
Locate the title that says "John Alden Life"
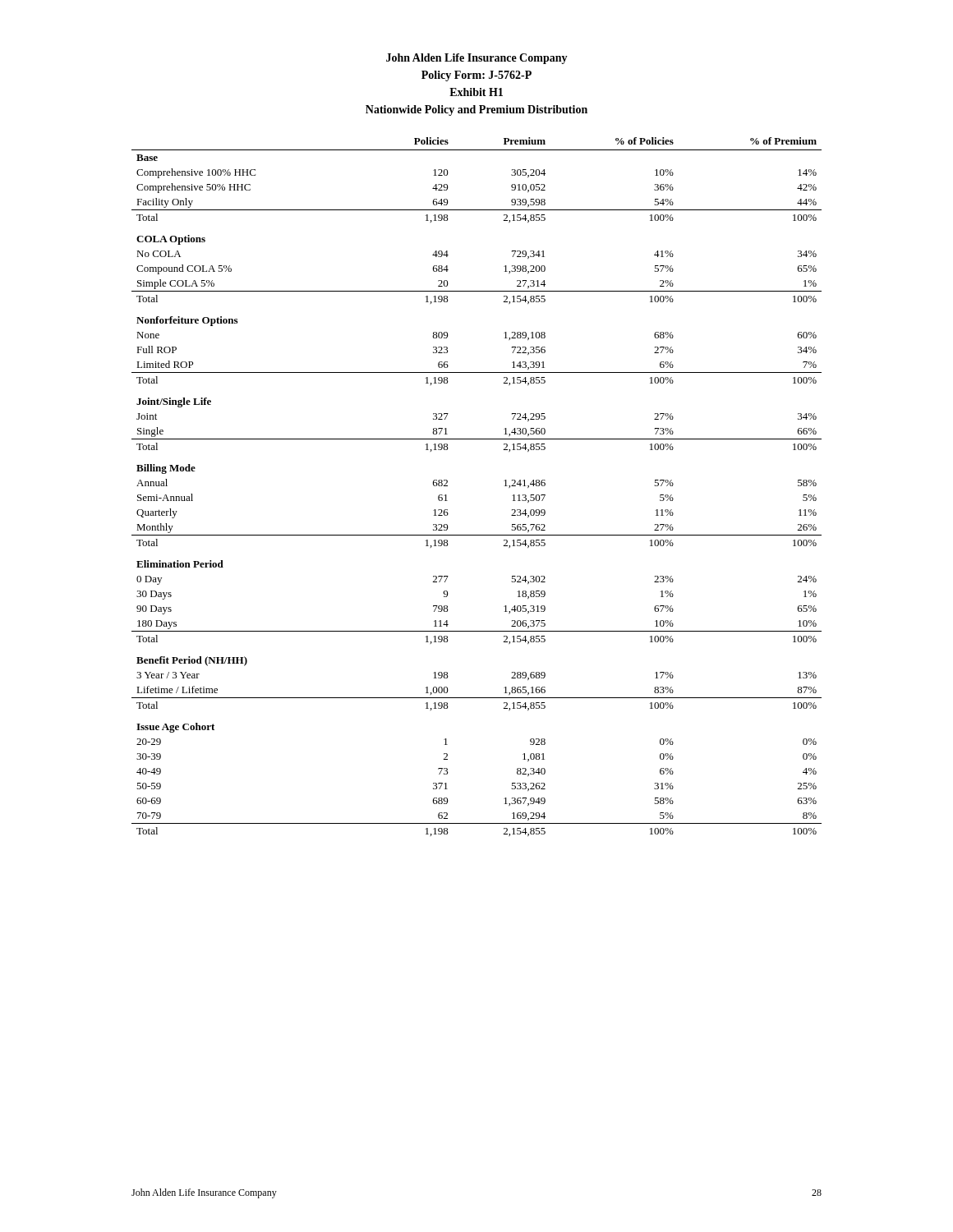click(x=476, y=84)
